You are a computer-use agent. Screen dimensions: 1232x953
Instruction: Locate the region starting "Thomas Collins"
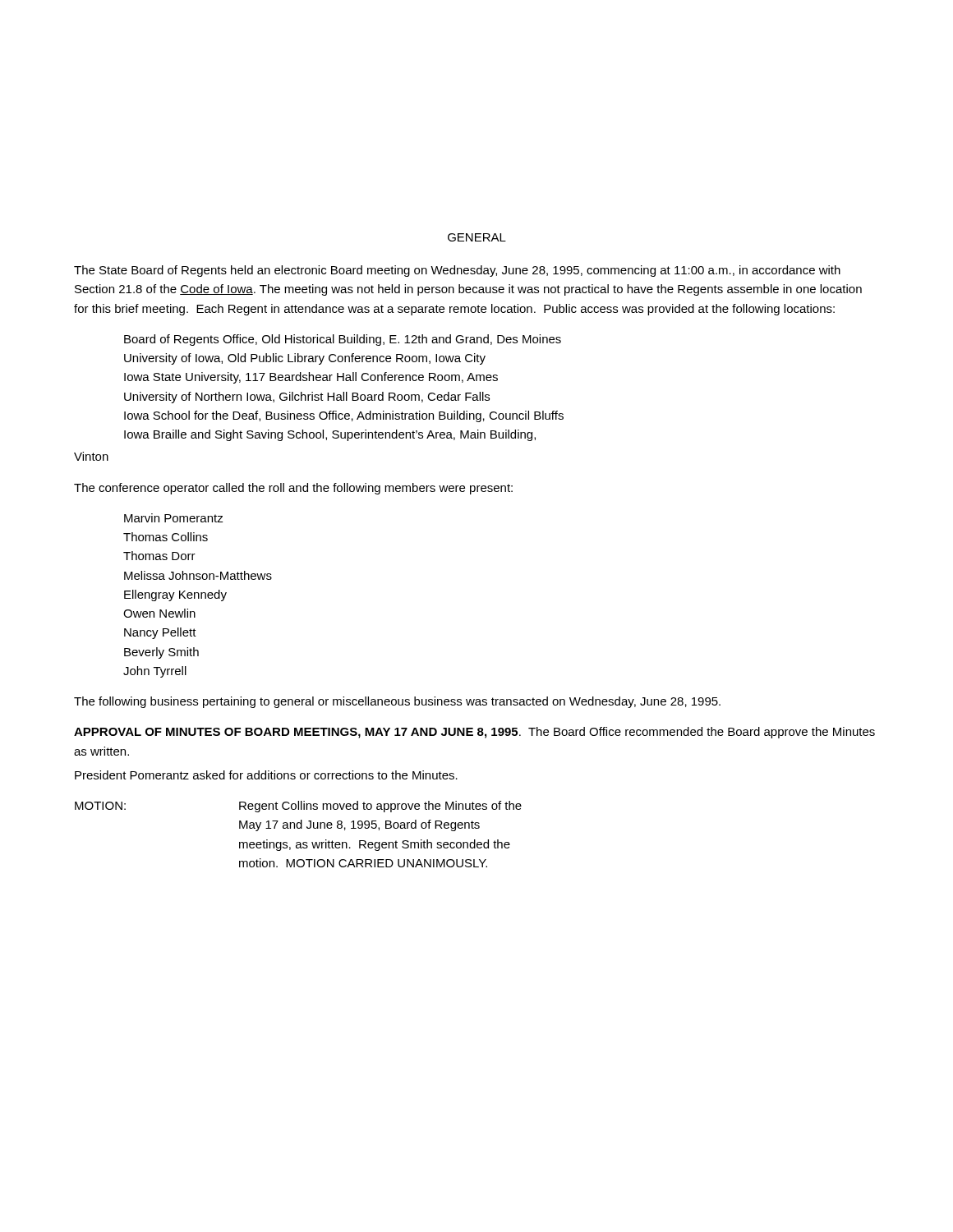(x=166, y=537)
